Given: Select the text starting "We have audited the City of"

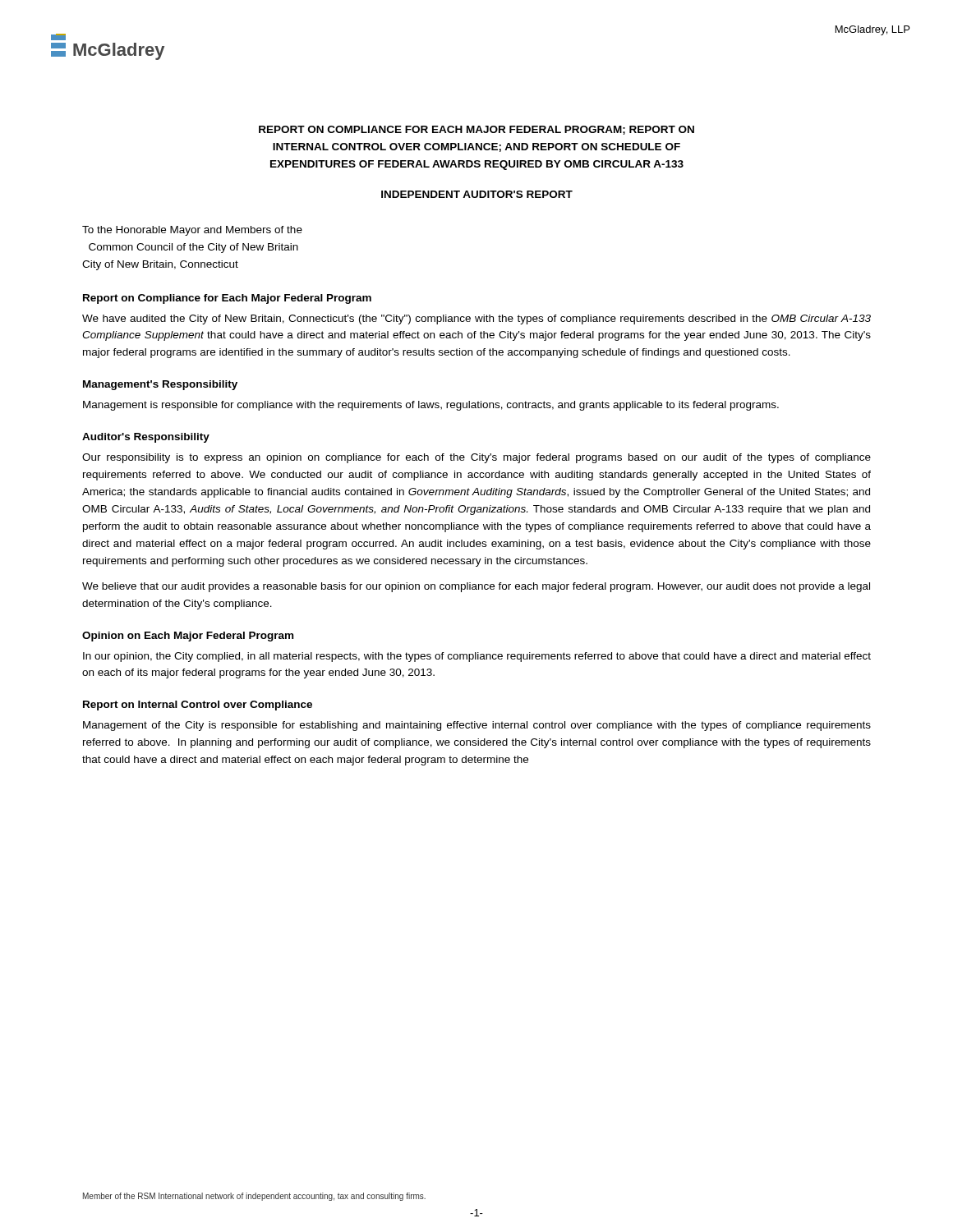Looking at the screenshot, I should 476,335.
